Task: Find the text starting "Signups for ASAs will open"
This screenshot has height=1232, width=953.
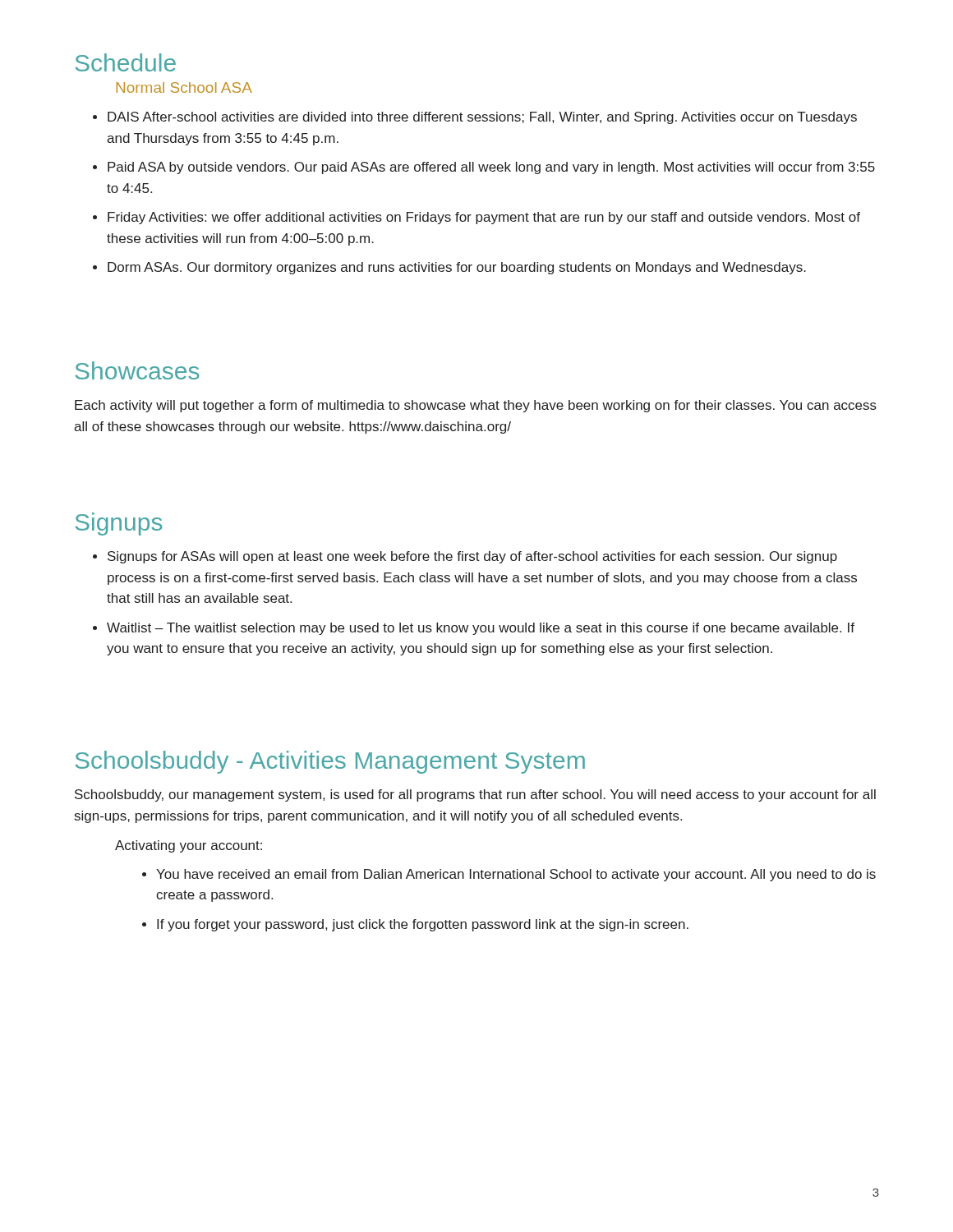Action: pos(493,578)
